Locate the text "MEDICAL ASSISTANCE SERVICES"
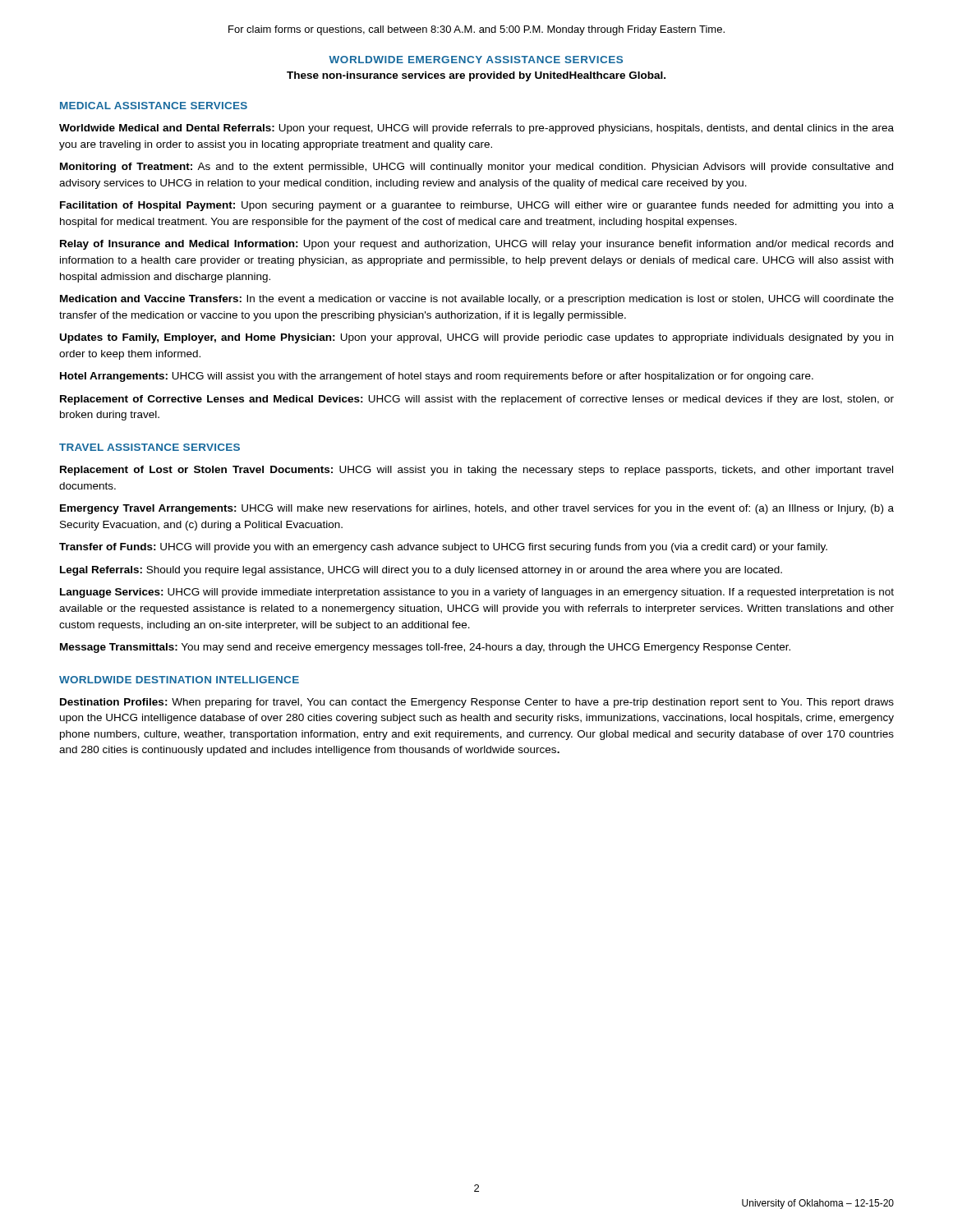Screen dimensions: 1232x953 point(153,106)
